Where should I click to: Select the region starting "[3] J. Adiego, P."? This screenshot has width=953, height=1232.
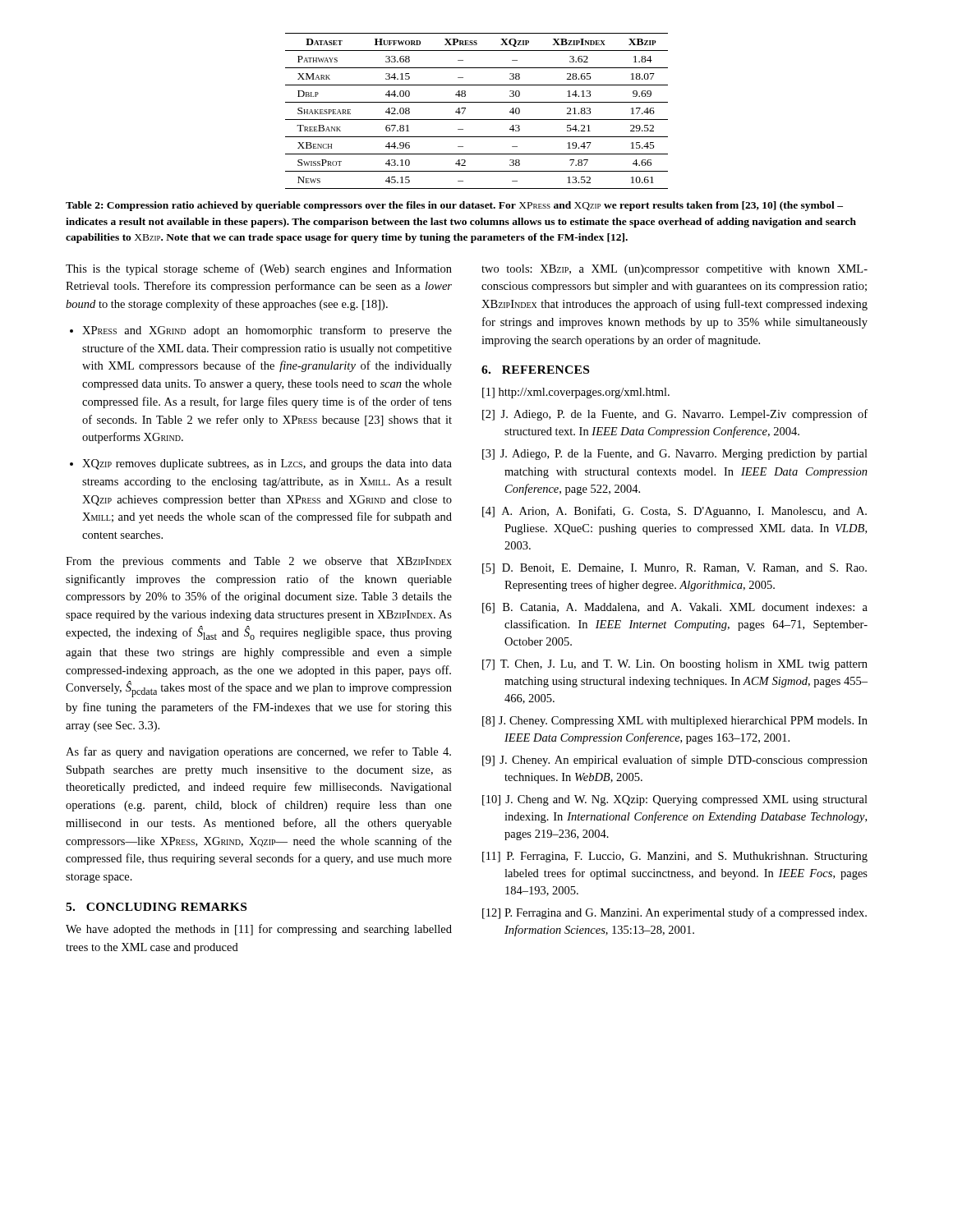coord(674,471)
